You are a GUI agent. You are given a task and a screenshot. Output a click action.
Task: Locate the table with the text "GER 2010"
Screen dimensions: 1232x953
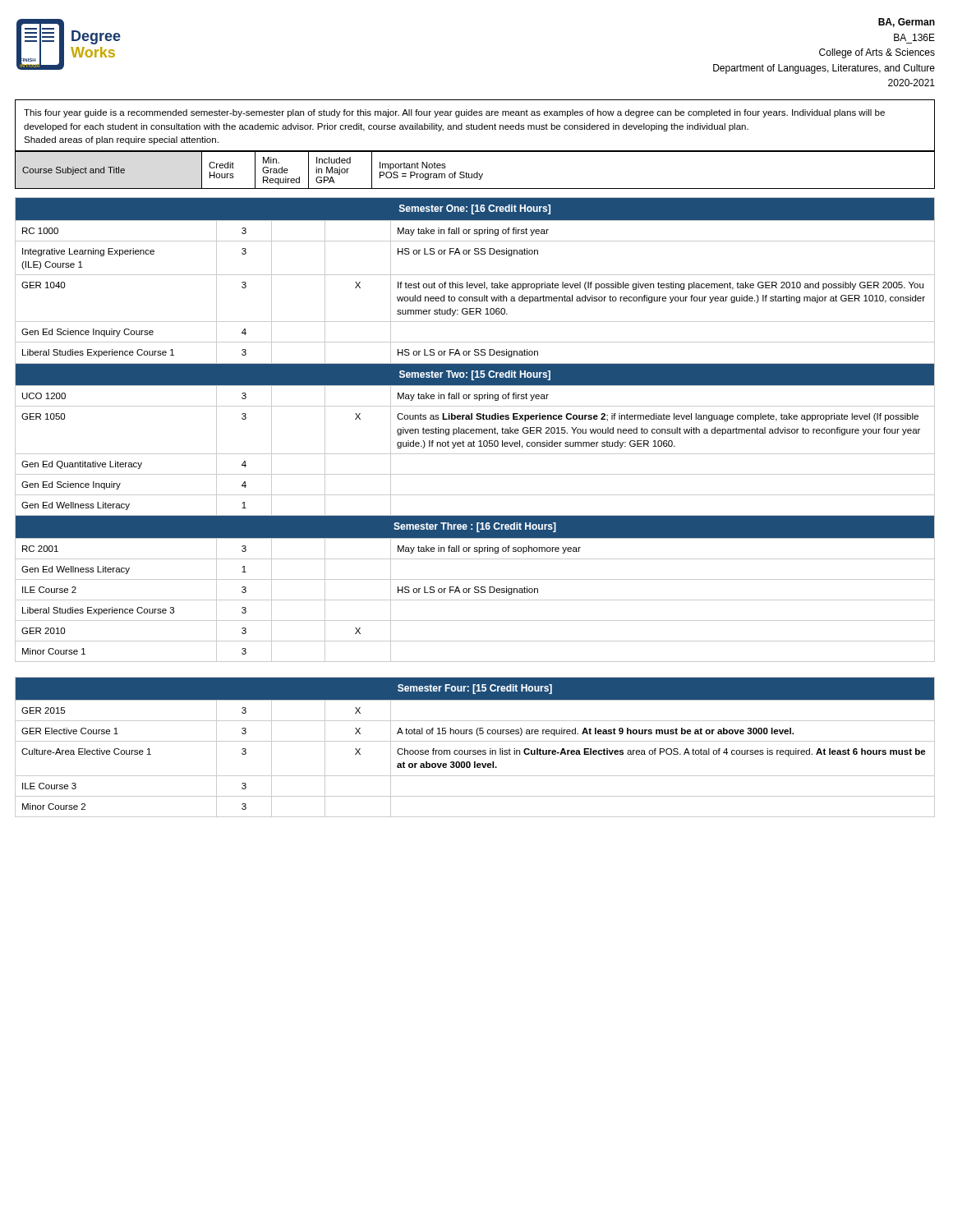(x=475, y=507)
